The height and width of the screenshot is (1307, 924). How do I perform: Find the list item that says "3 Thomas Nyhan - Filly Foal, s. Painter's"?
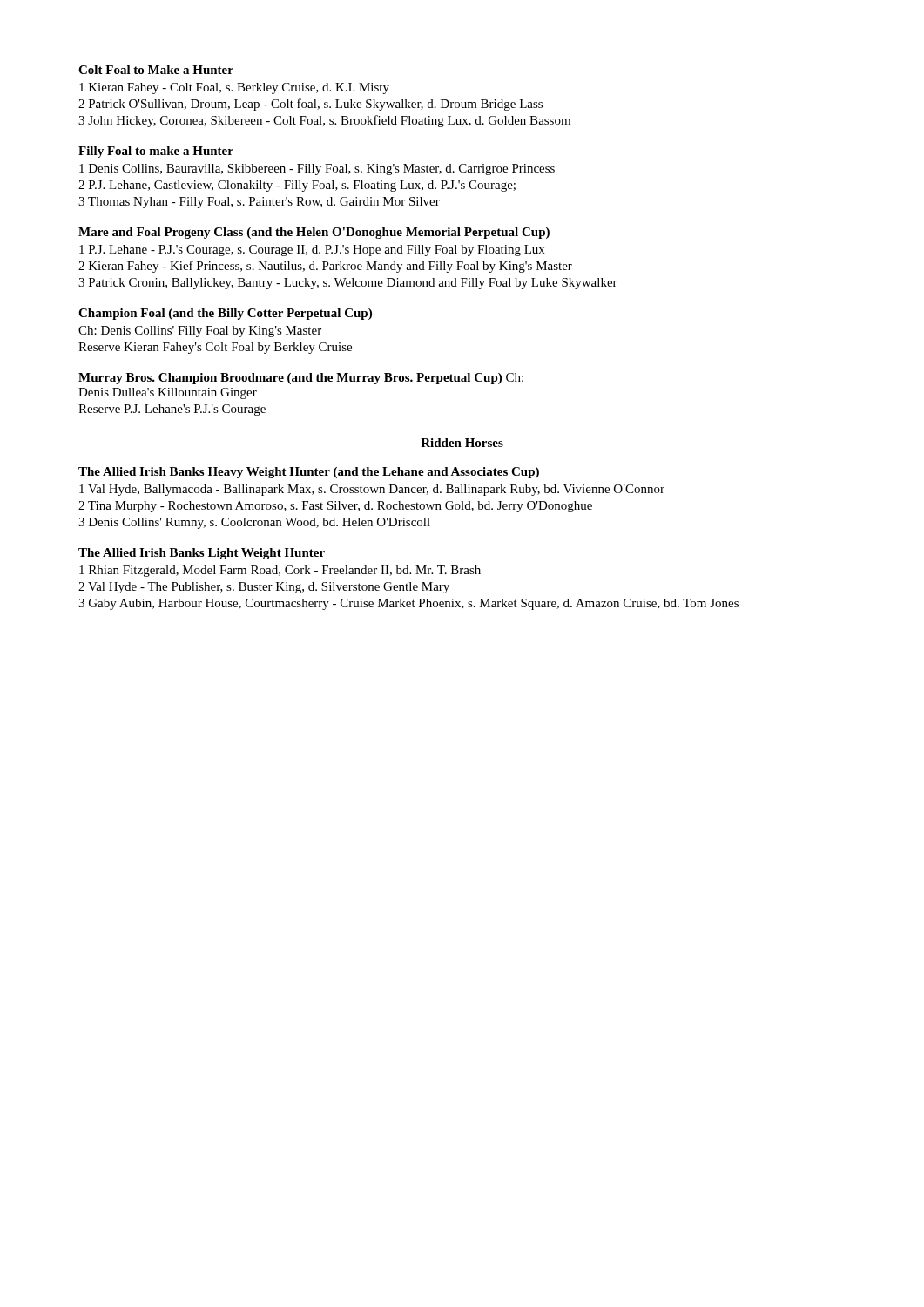(x=259, y=201)
